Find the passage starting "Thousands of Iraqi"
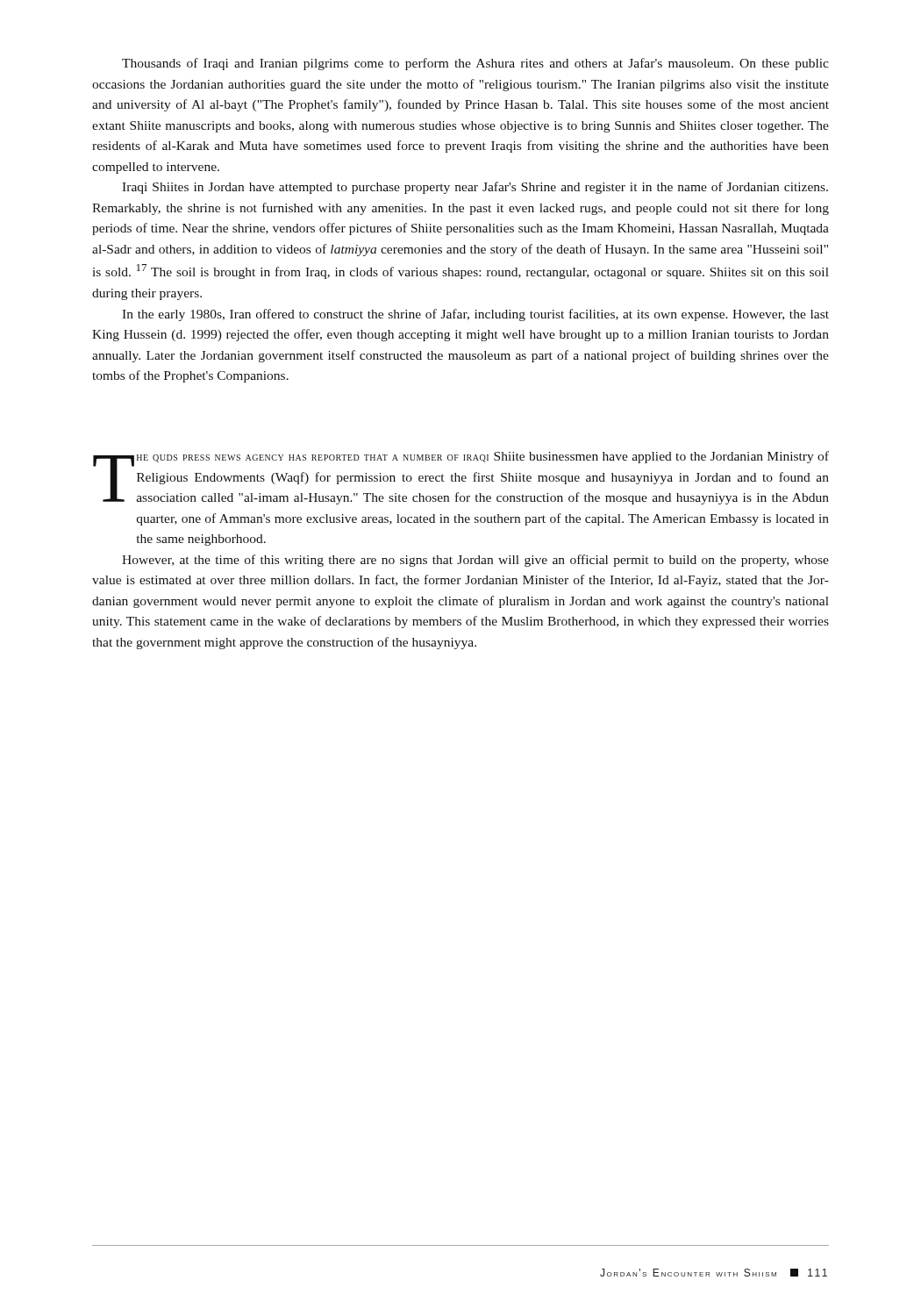 tap(460, 115)
